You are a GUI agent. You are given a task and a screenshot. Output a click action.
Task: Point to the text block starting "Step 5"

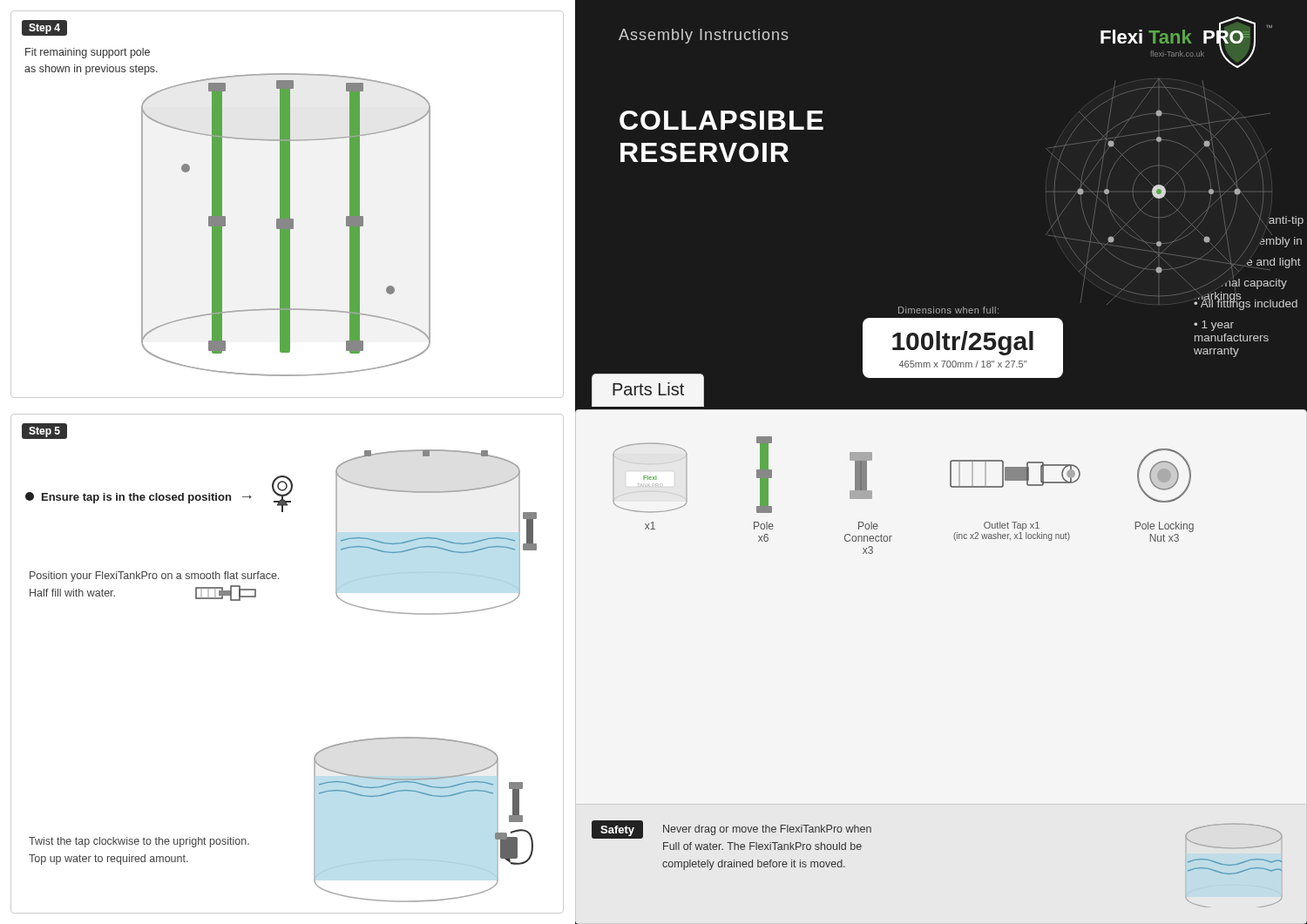[x=44, y=431]
